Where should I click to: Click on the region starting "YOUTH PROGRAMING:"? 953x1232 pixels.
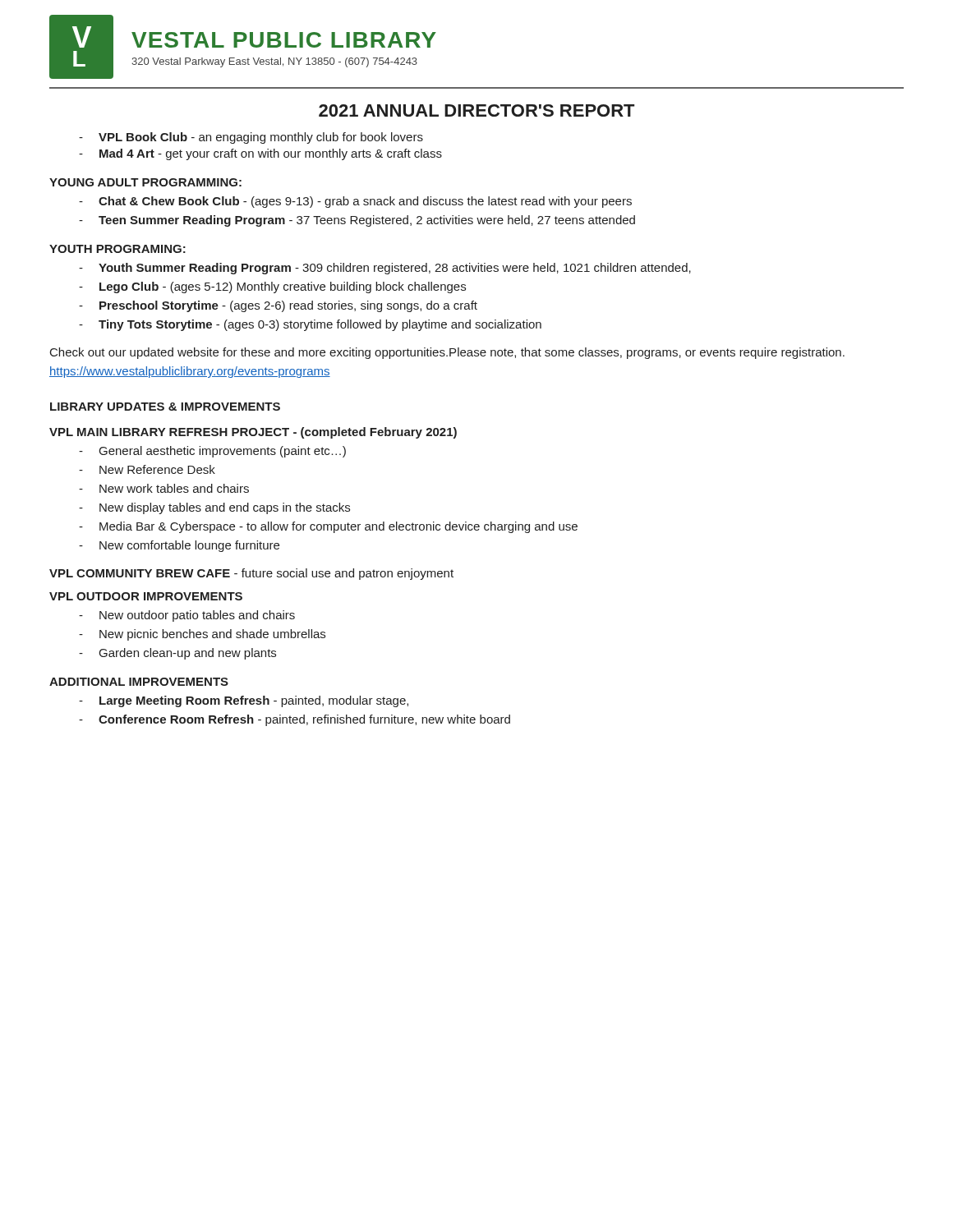pos(118,248)
